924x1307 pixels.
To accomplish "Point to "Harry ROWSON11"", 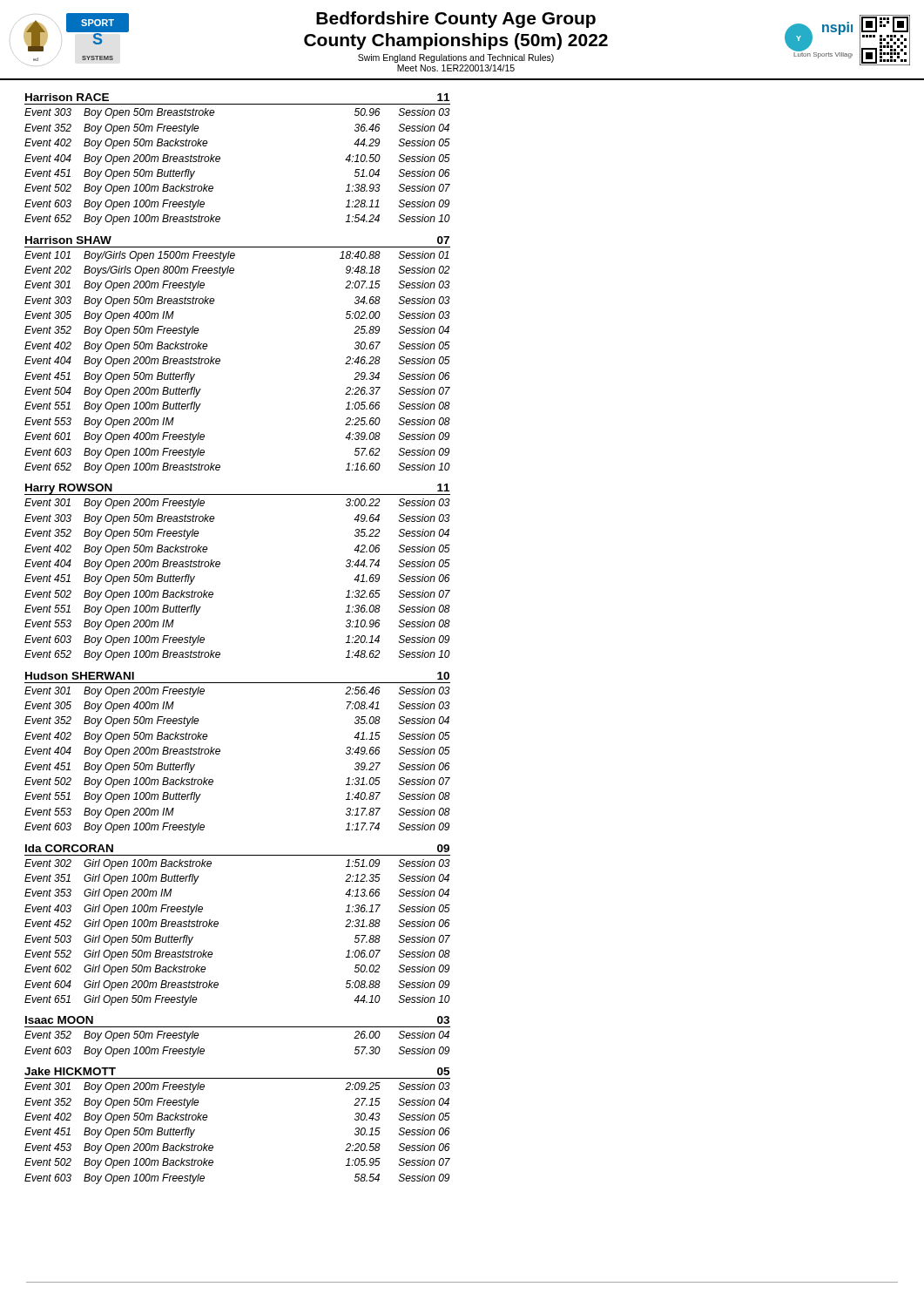I will click(237, 488).
